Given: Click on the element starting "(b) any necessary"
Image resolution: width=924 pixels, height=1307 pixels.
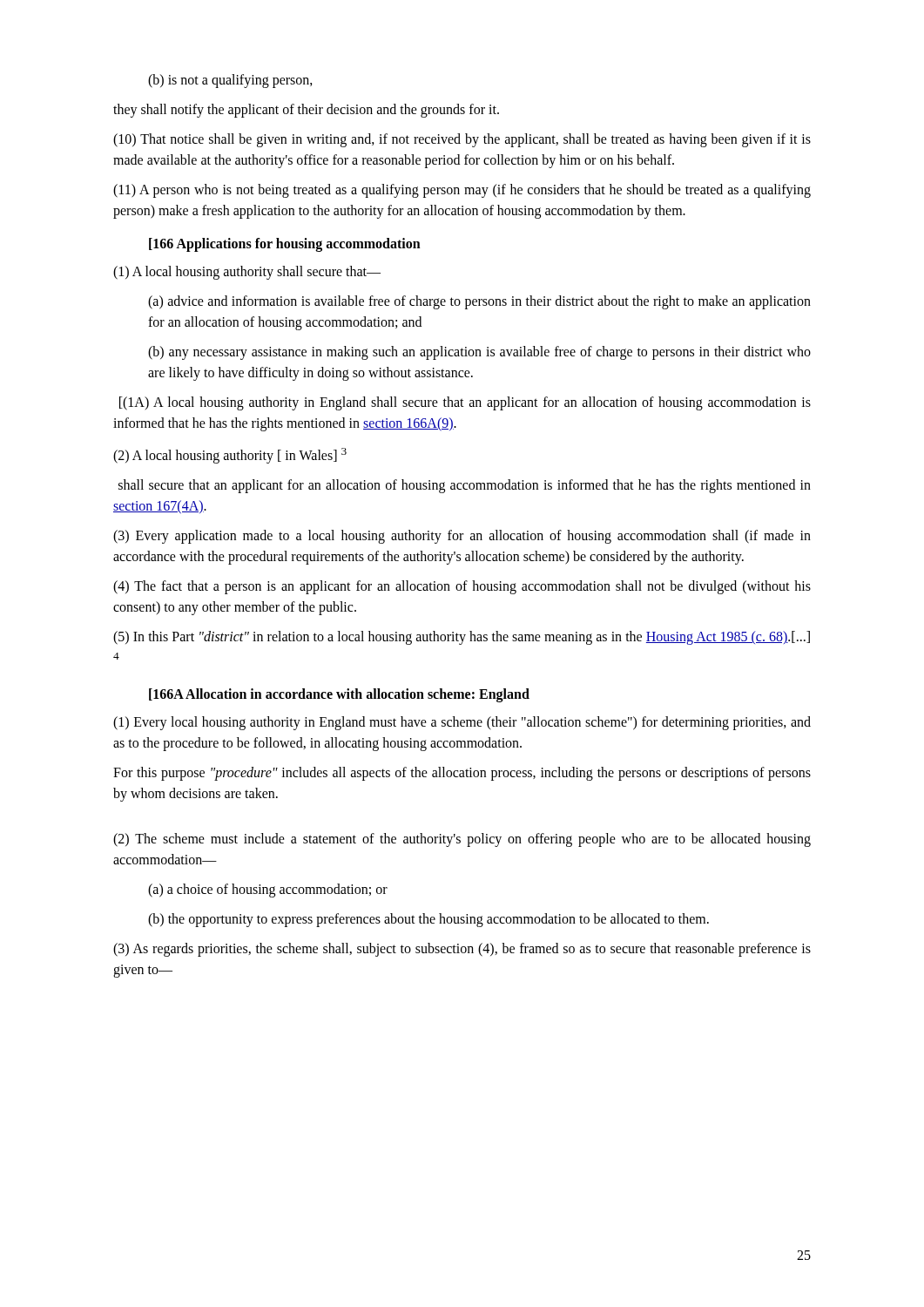Looking at the screenshot, I should pyautogui.click(x=479, y=362).
